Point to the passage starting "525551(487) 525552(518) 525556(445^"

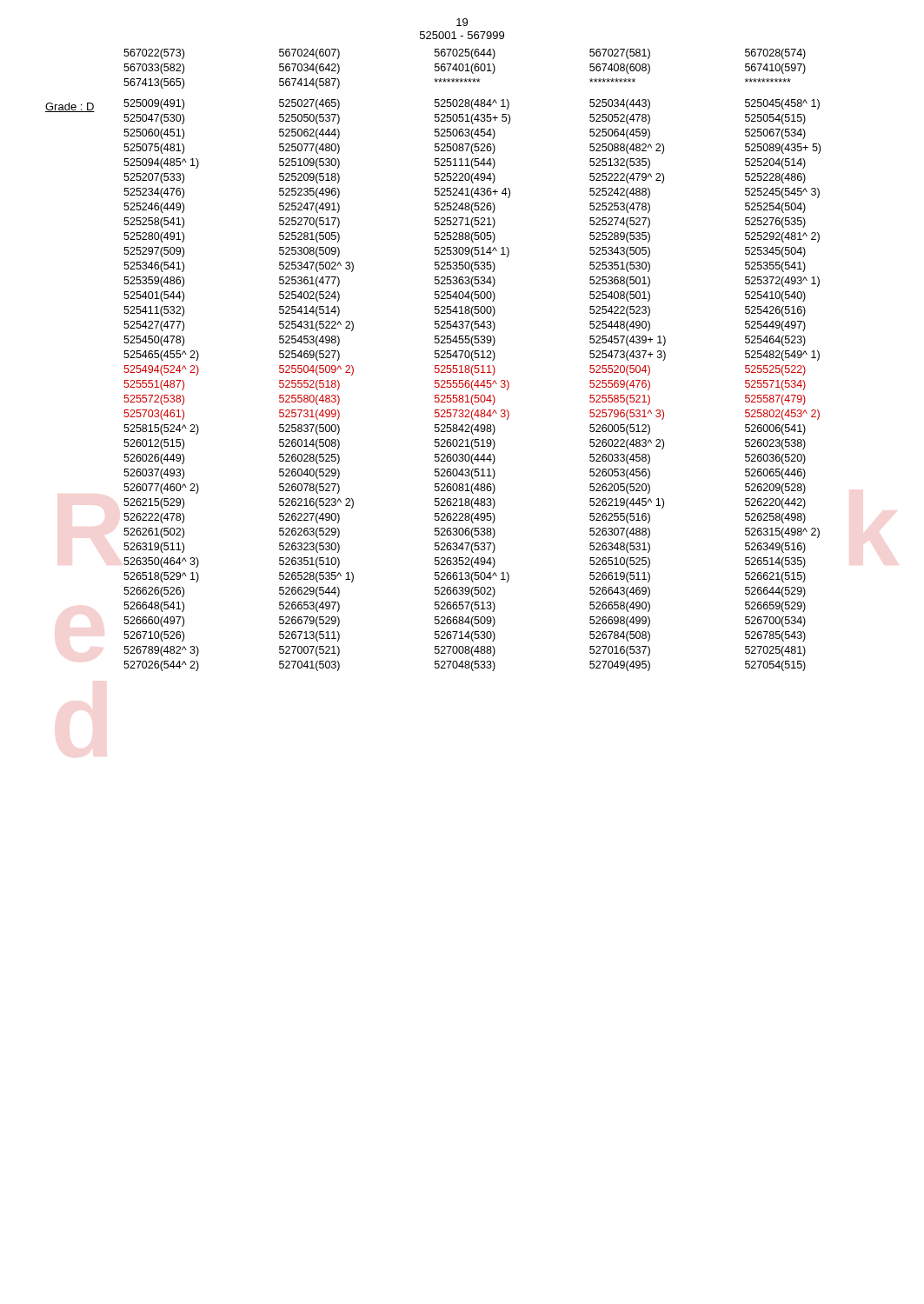click(510, 384)
